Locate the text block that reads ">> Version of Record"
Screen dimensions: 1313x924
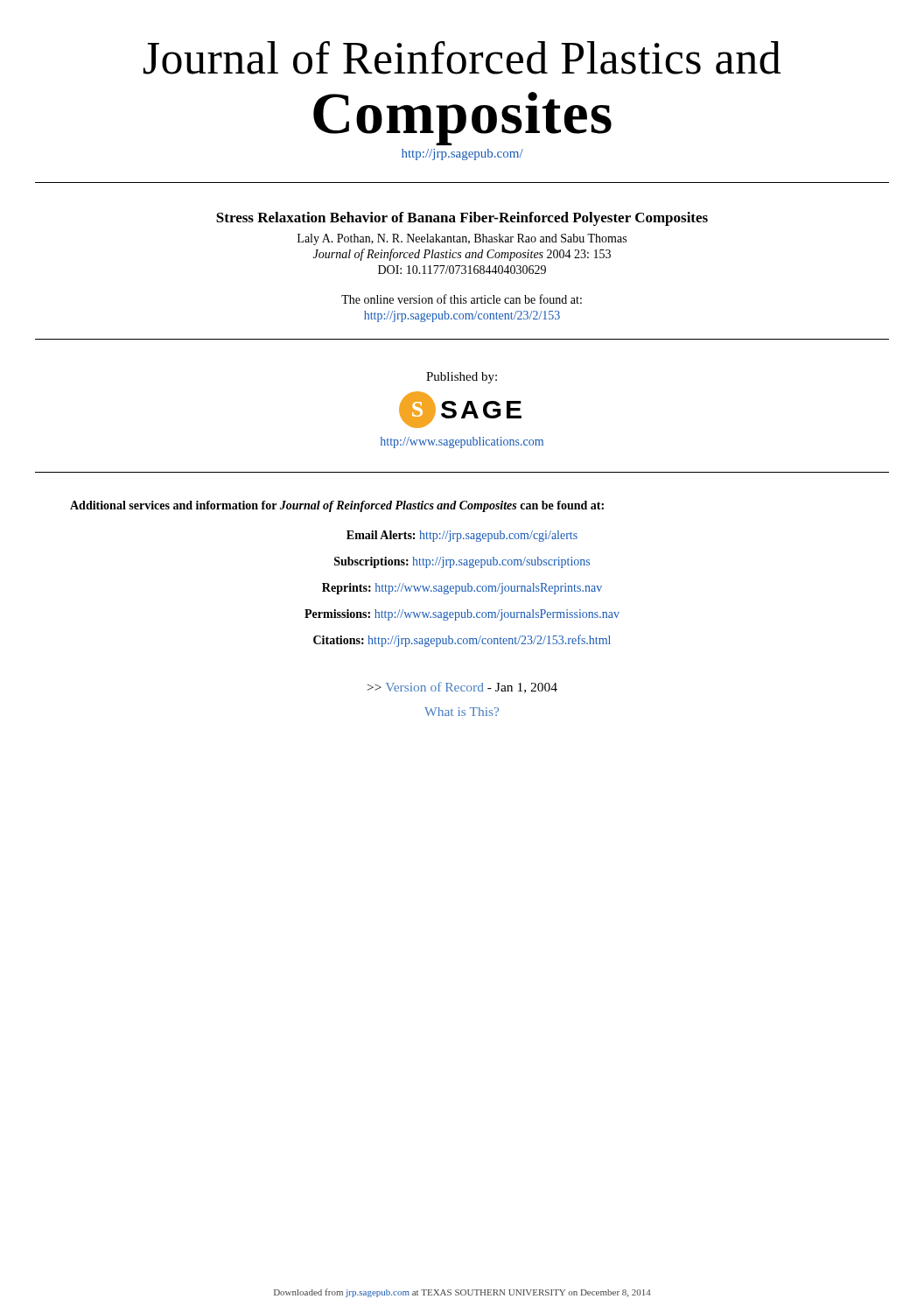point(462,687)
